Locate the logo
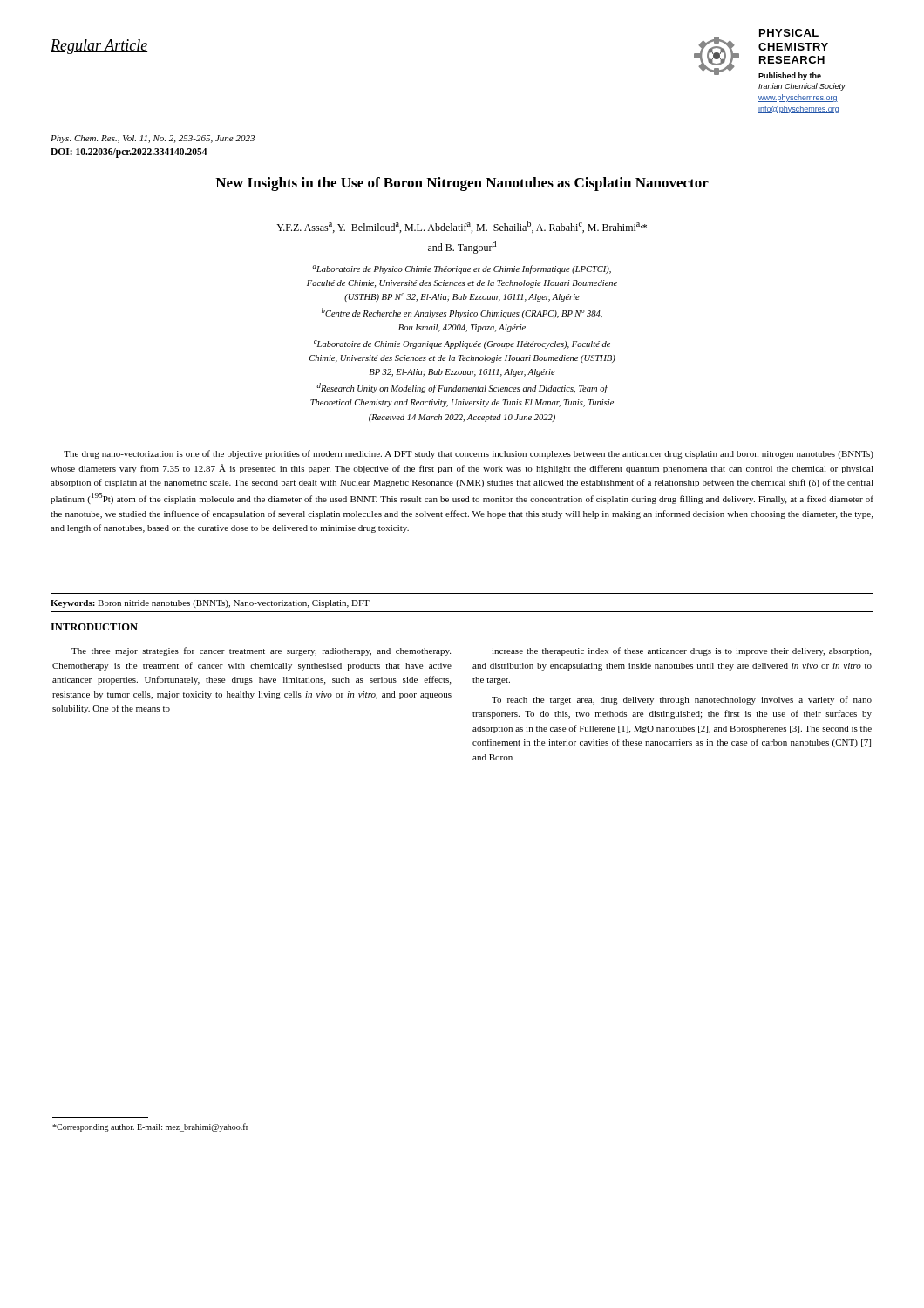The image size is (924, 1308). tap(778, 69)
